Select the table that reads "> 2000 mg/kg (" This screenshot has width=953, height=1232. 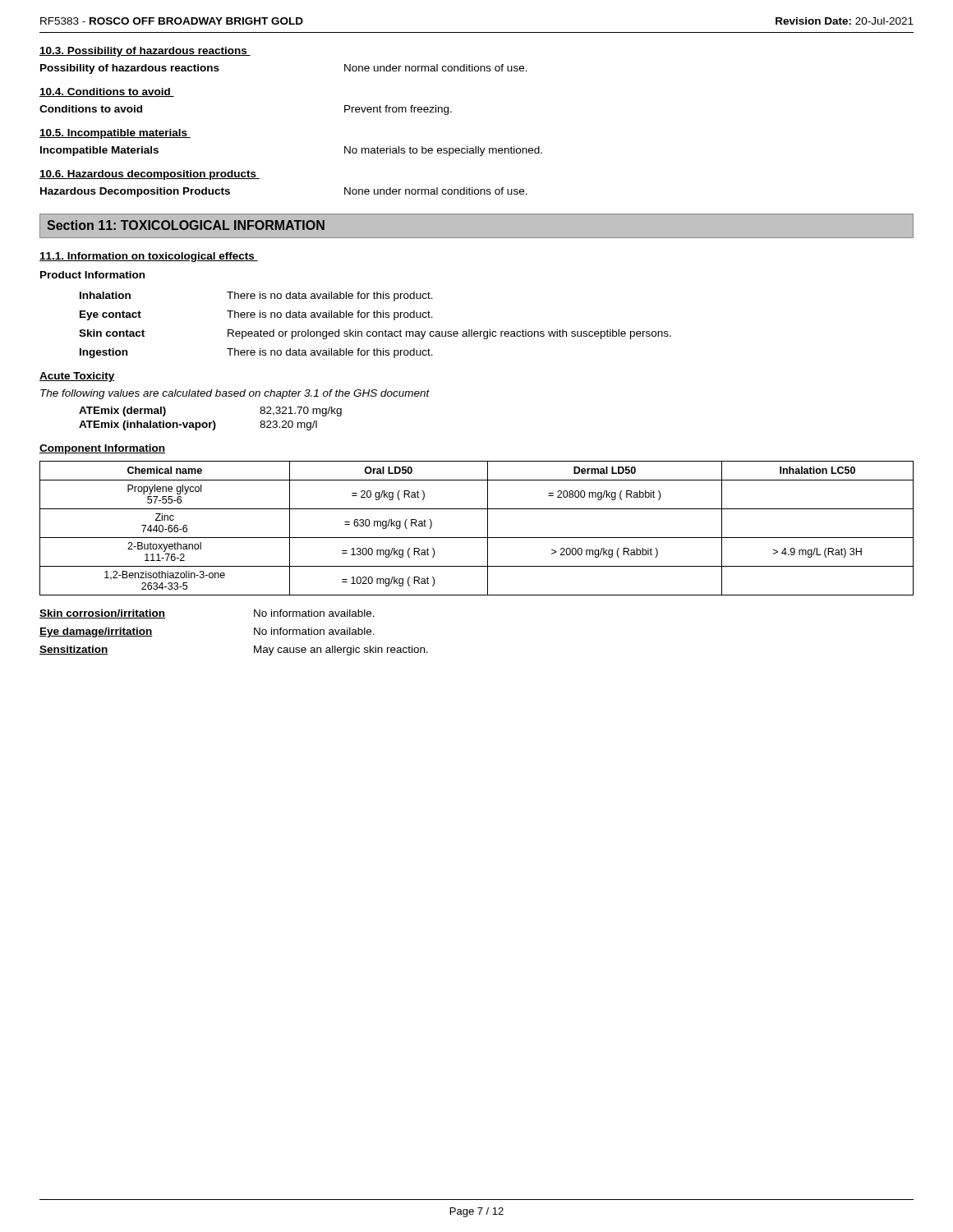476,528
